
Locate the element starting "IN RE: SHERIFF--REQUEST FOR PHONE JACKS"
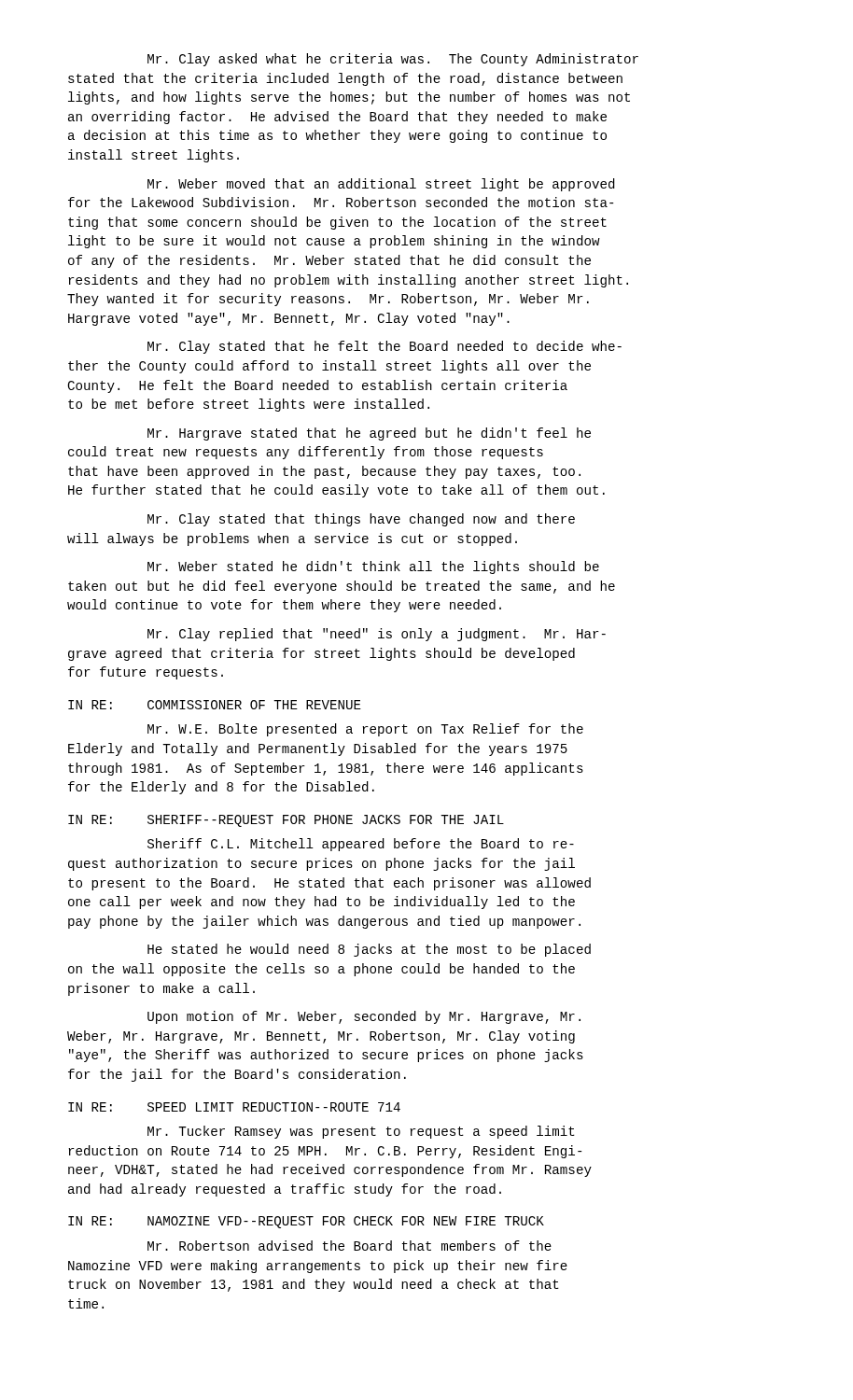(286, 820)
